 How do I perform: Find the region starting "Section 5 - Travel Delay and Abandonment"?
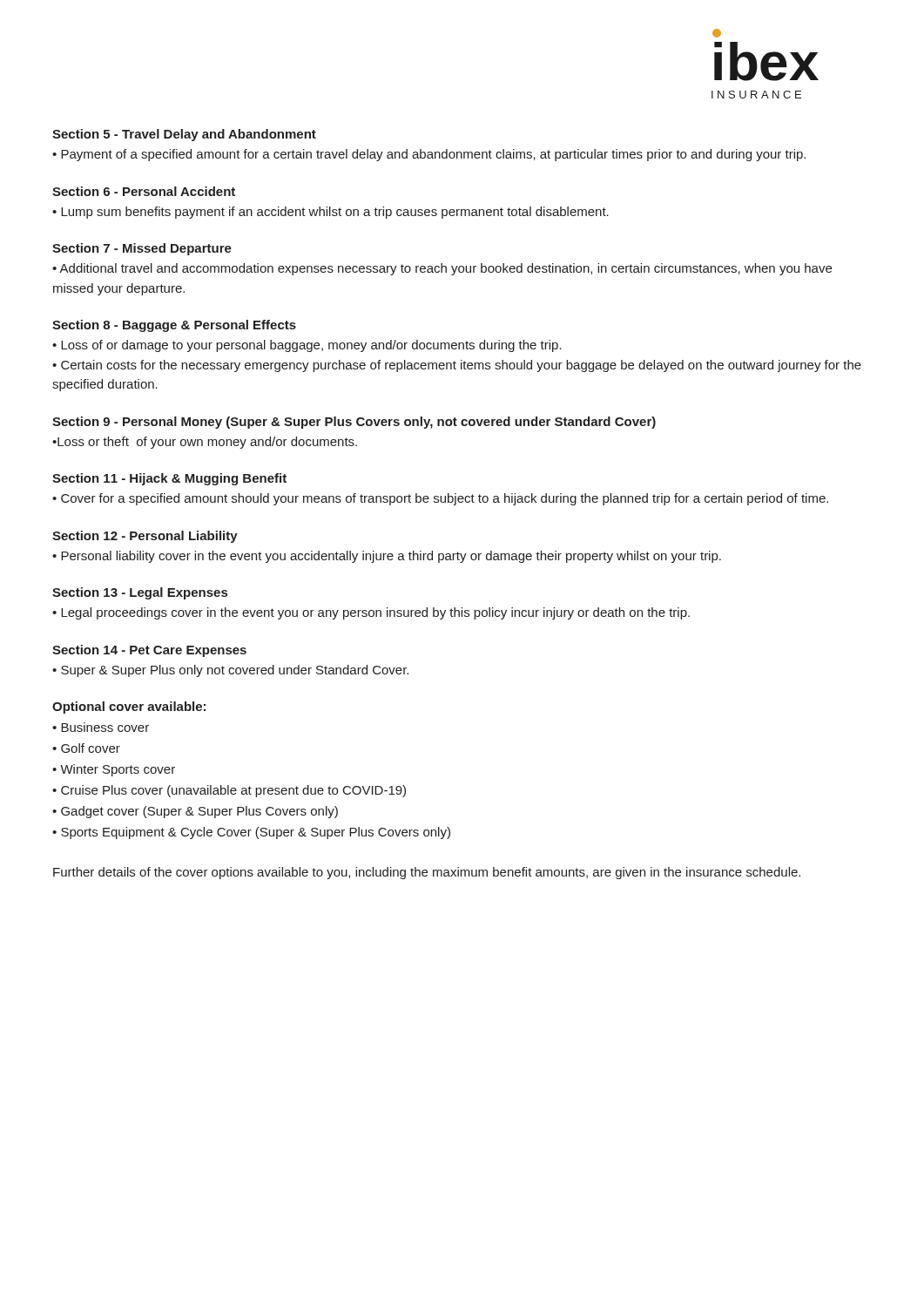point(184,134)
